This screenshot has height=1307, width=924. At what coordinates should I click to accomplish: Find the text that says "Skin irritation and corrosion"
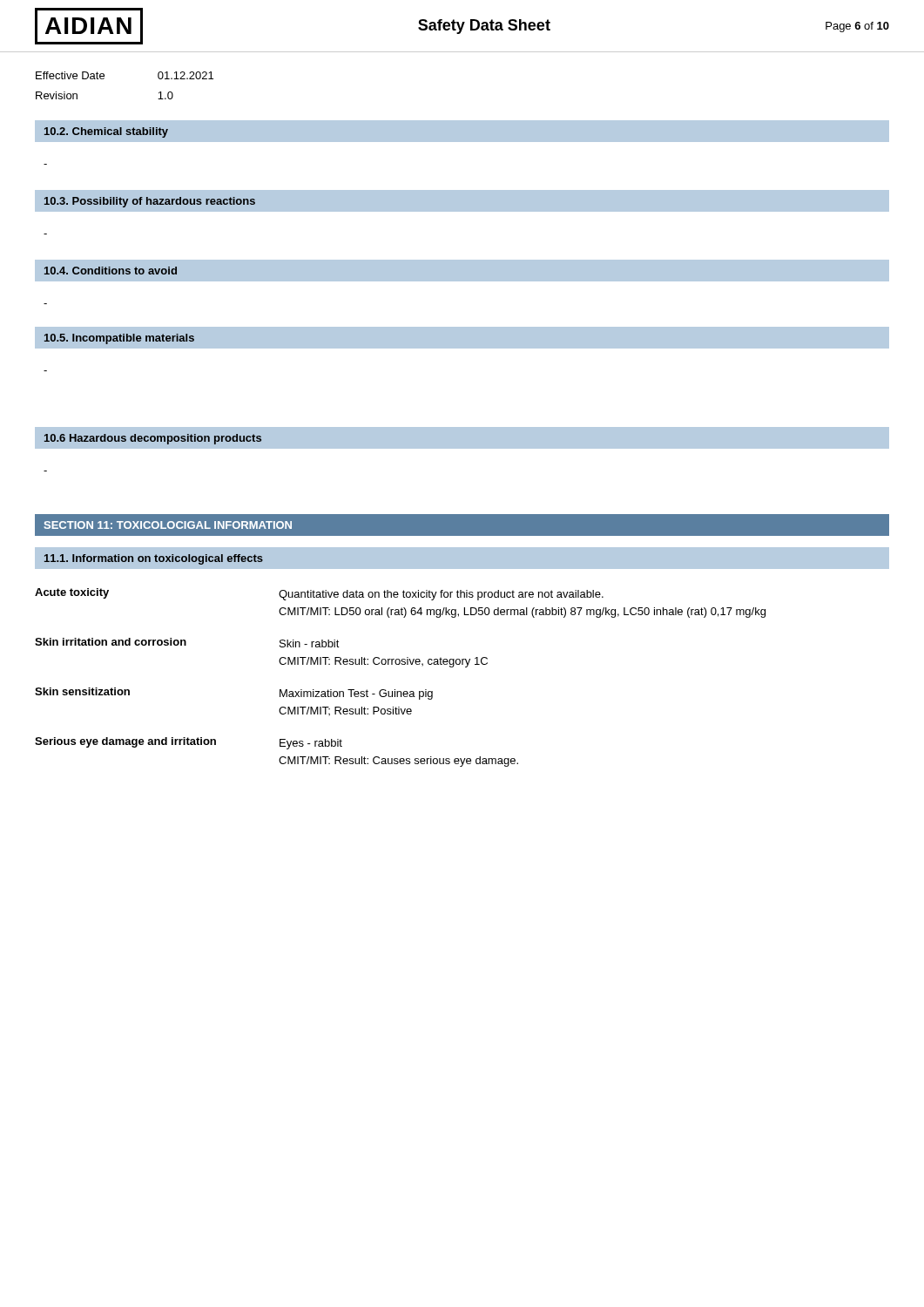click(x=111, y=642)
